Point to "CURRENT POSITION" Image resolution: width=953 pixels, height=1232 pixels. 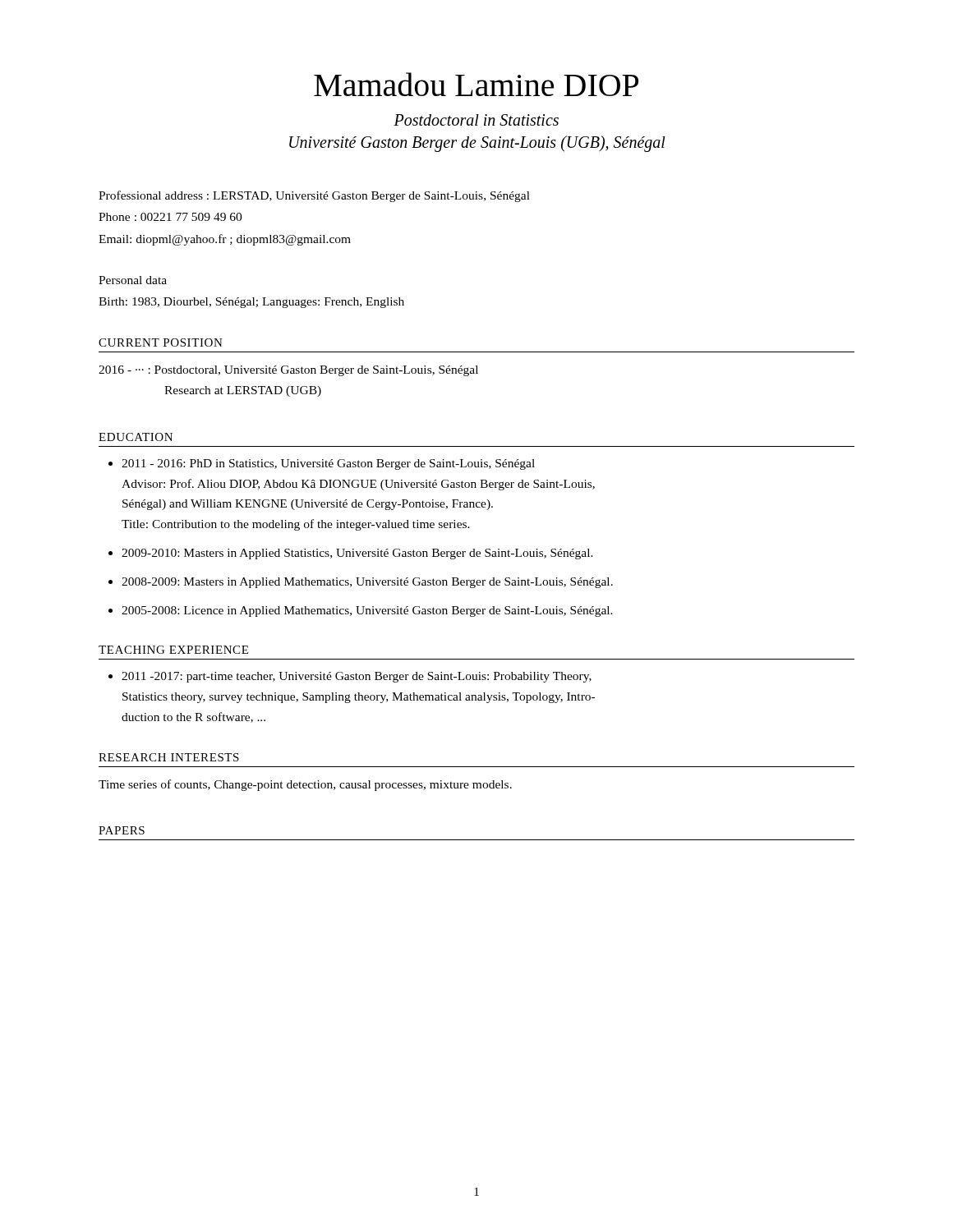tap(161, 342)
